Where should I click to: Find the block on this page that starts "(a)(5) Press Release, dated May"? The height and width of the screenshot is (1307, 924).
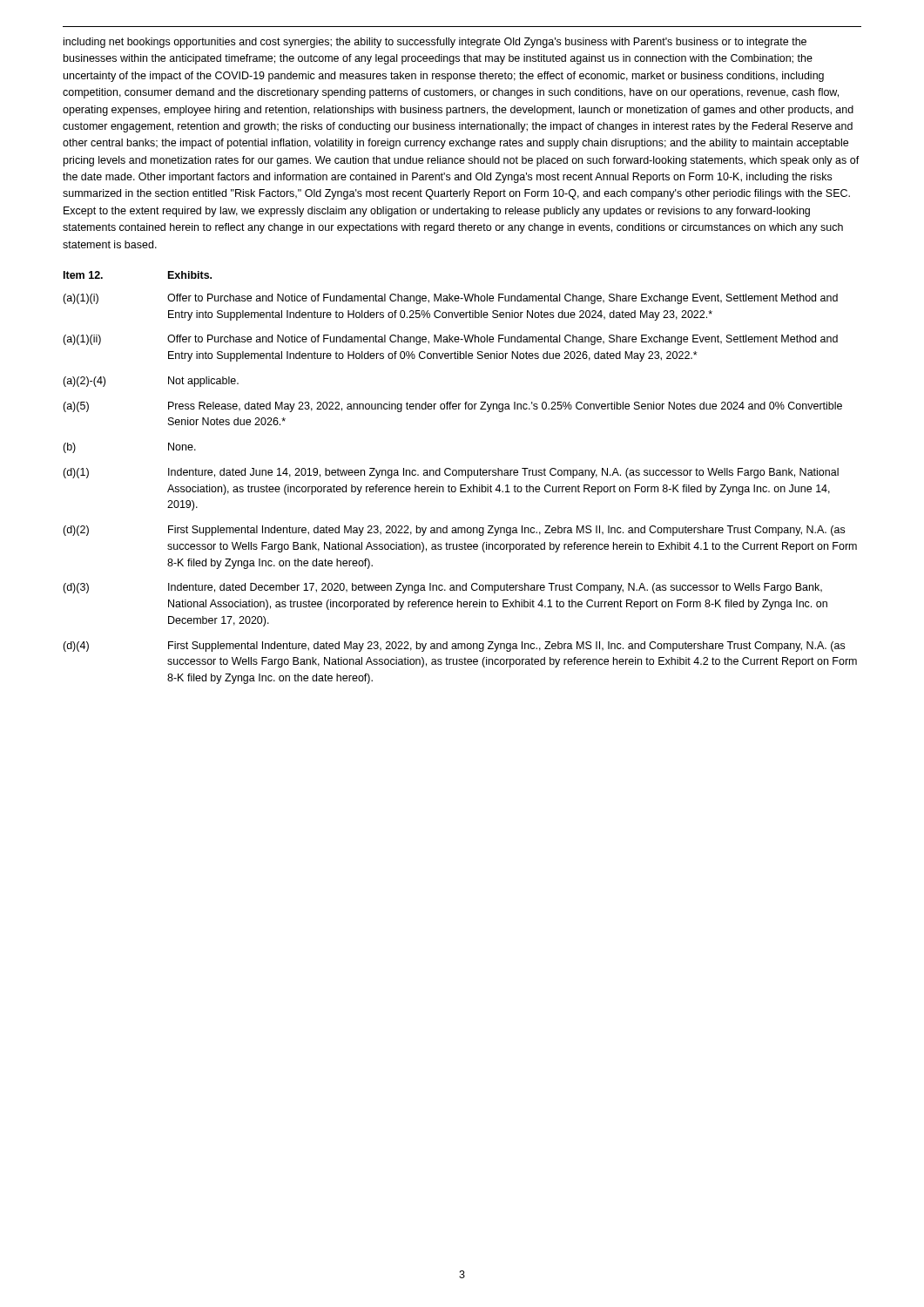tap(462, 414)
